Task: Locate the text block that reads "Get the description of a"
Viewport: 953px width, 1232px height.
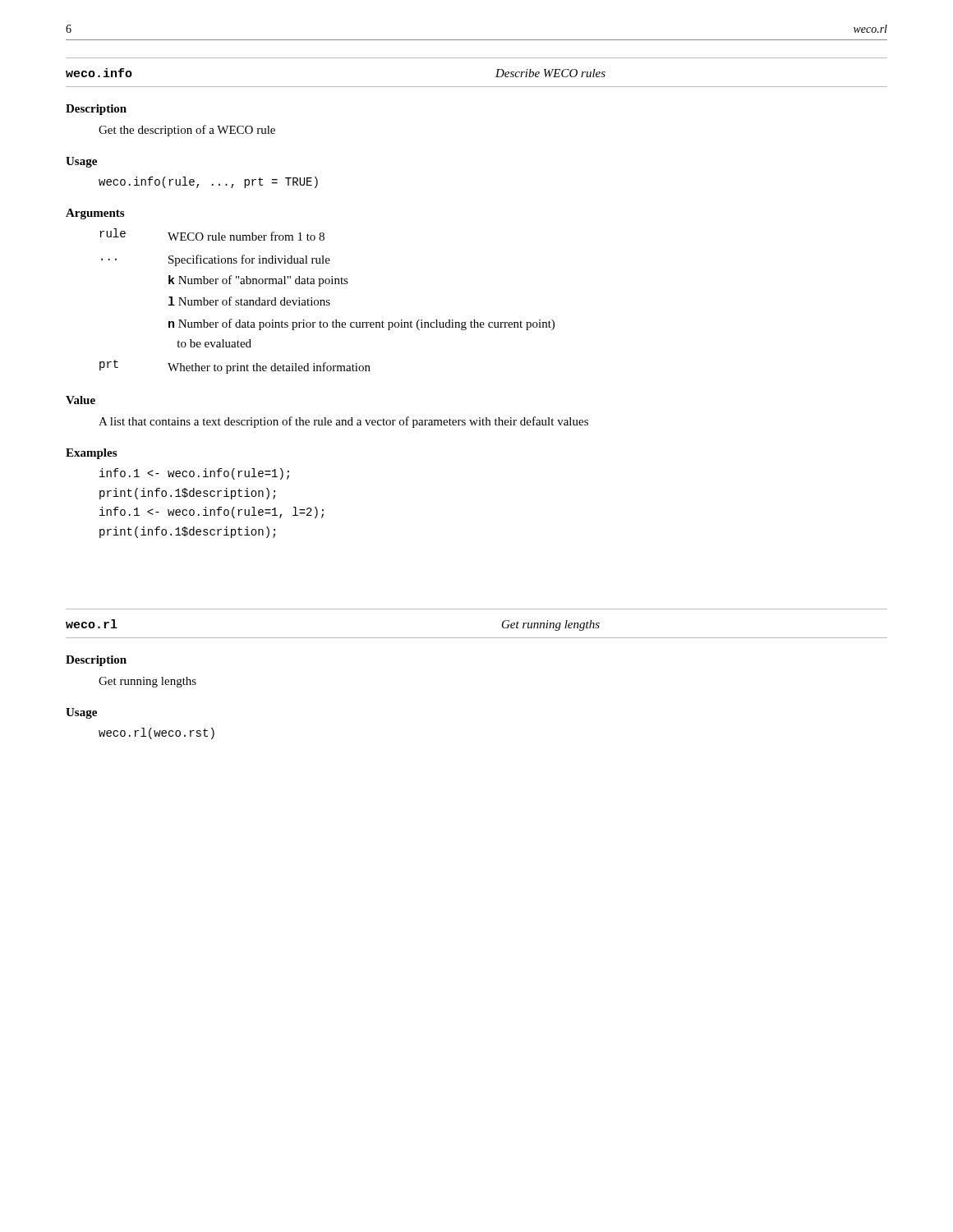Action: click(187, 130)
